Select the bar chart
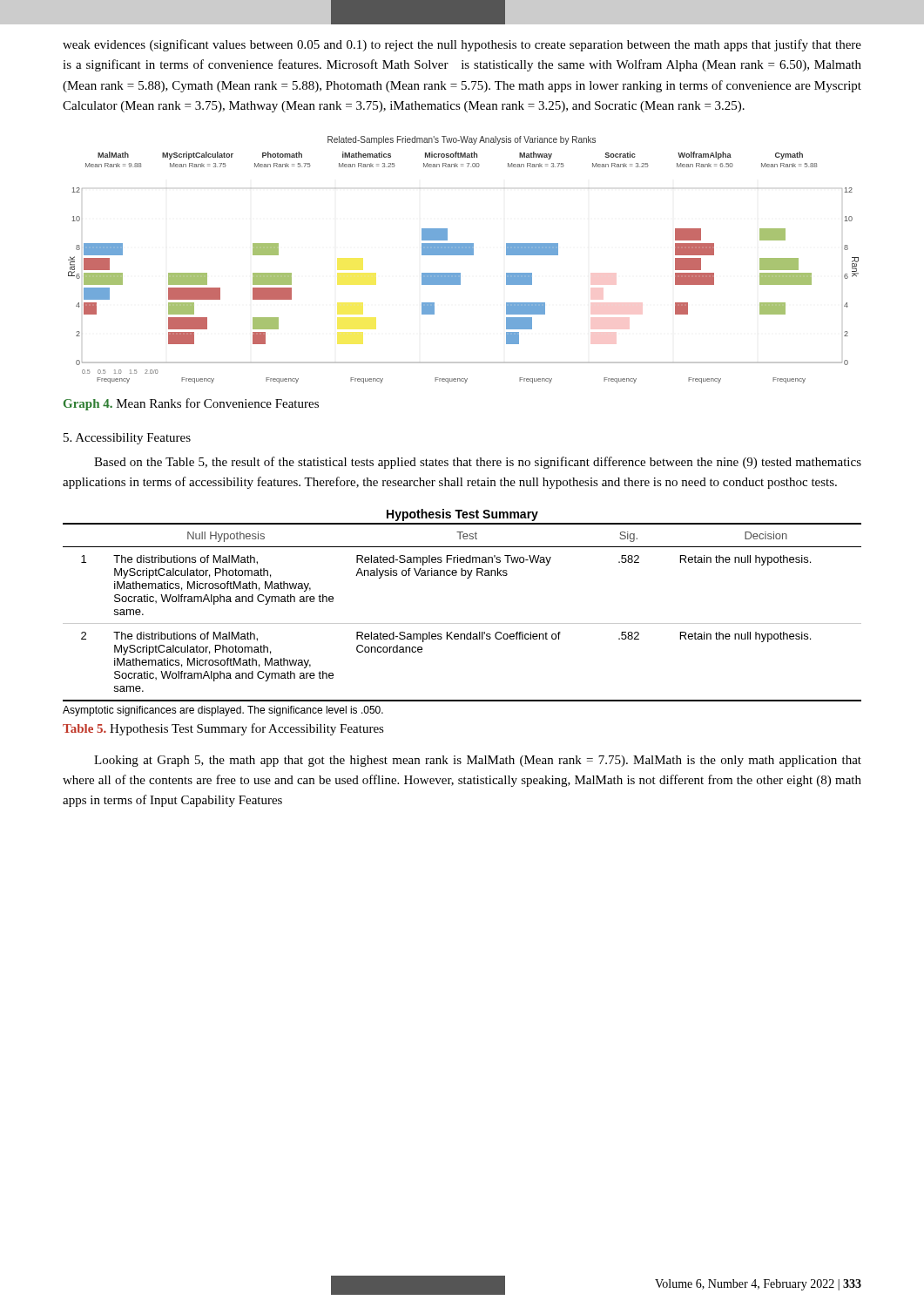924x1307 pixels. tap(462, 260)
